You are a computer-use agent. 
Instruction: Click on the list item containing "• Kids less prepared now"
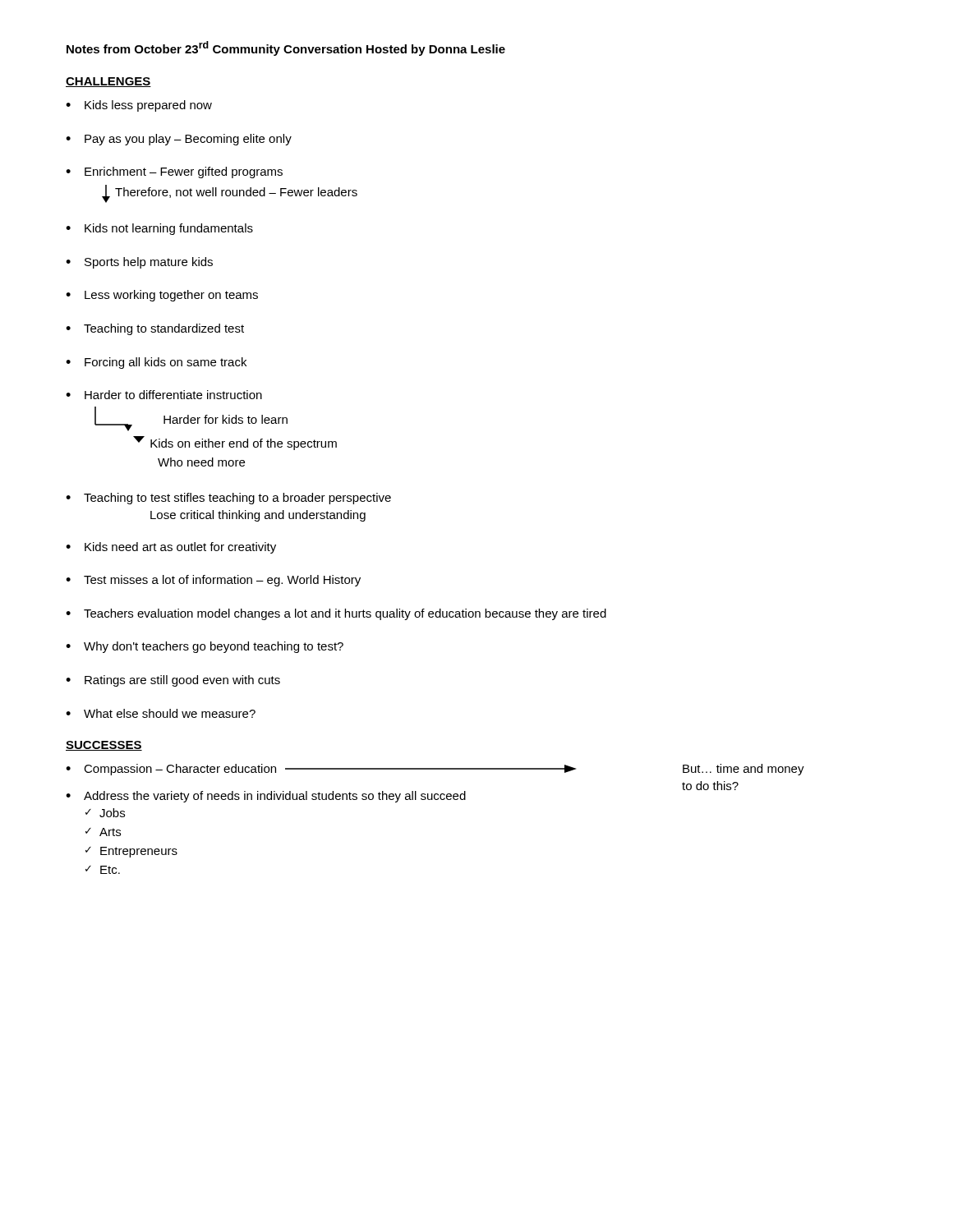(x=139, y=106)
